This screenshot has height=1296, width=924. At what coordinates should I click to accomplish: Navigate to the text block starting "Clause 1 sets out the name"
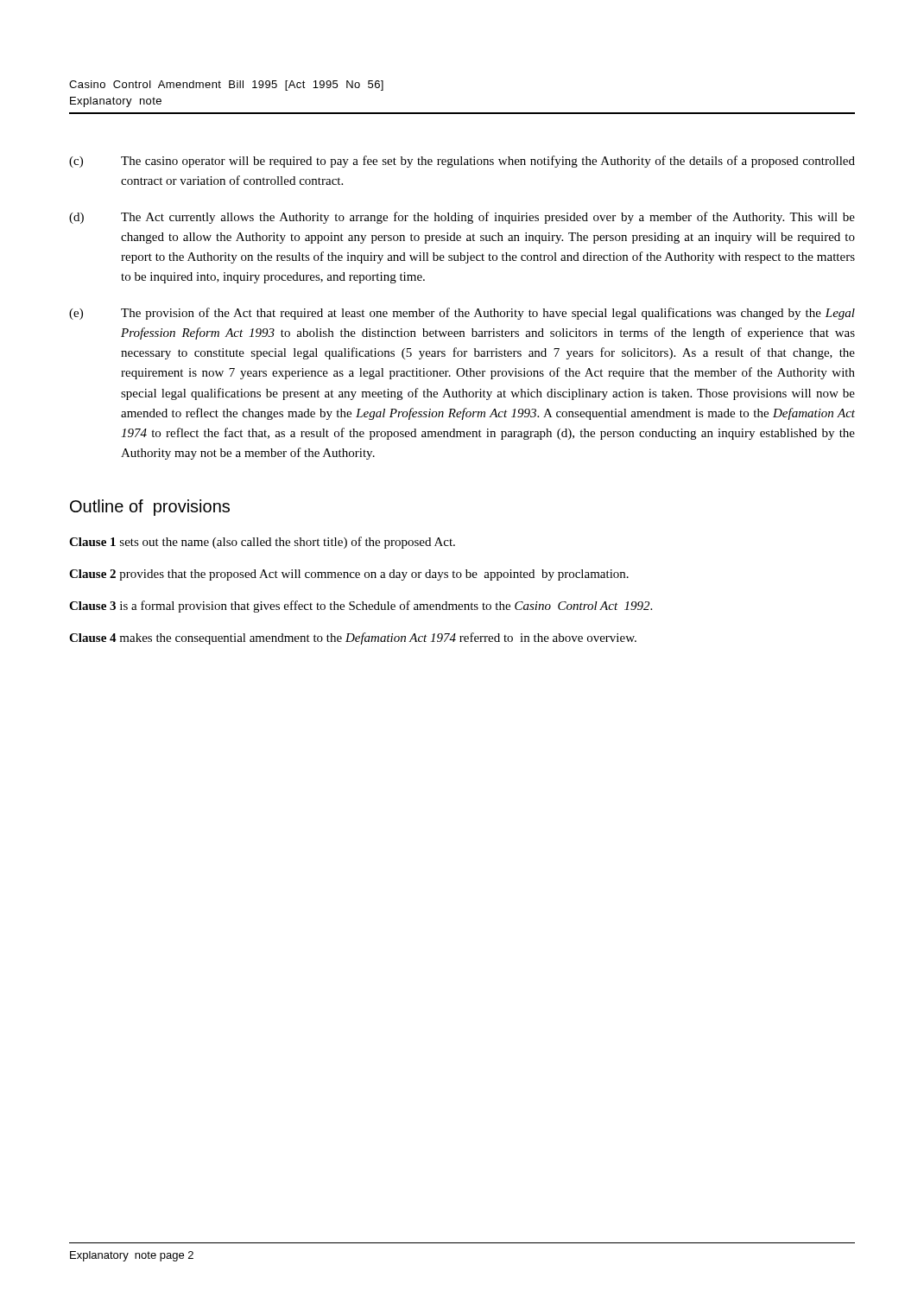(x=262, y=541)
